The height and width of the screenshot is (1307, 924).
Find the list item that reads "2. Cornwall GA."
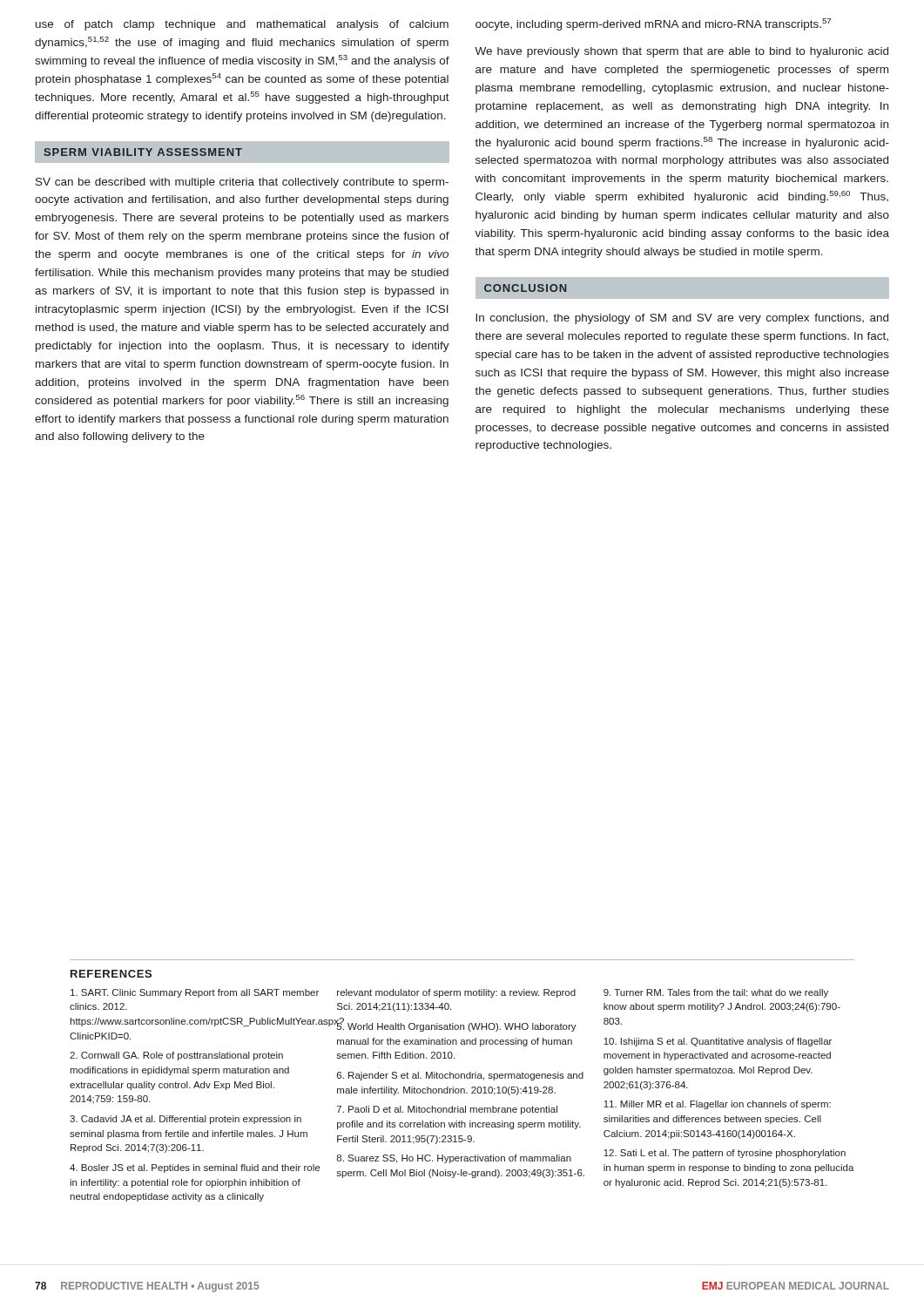(195, 1077)
